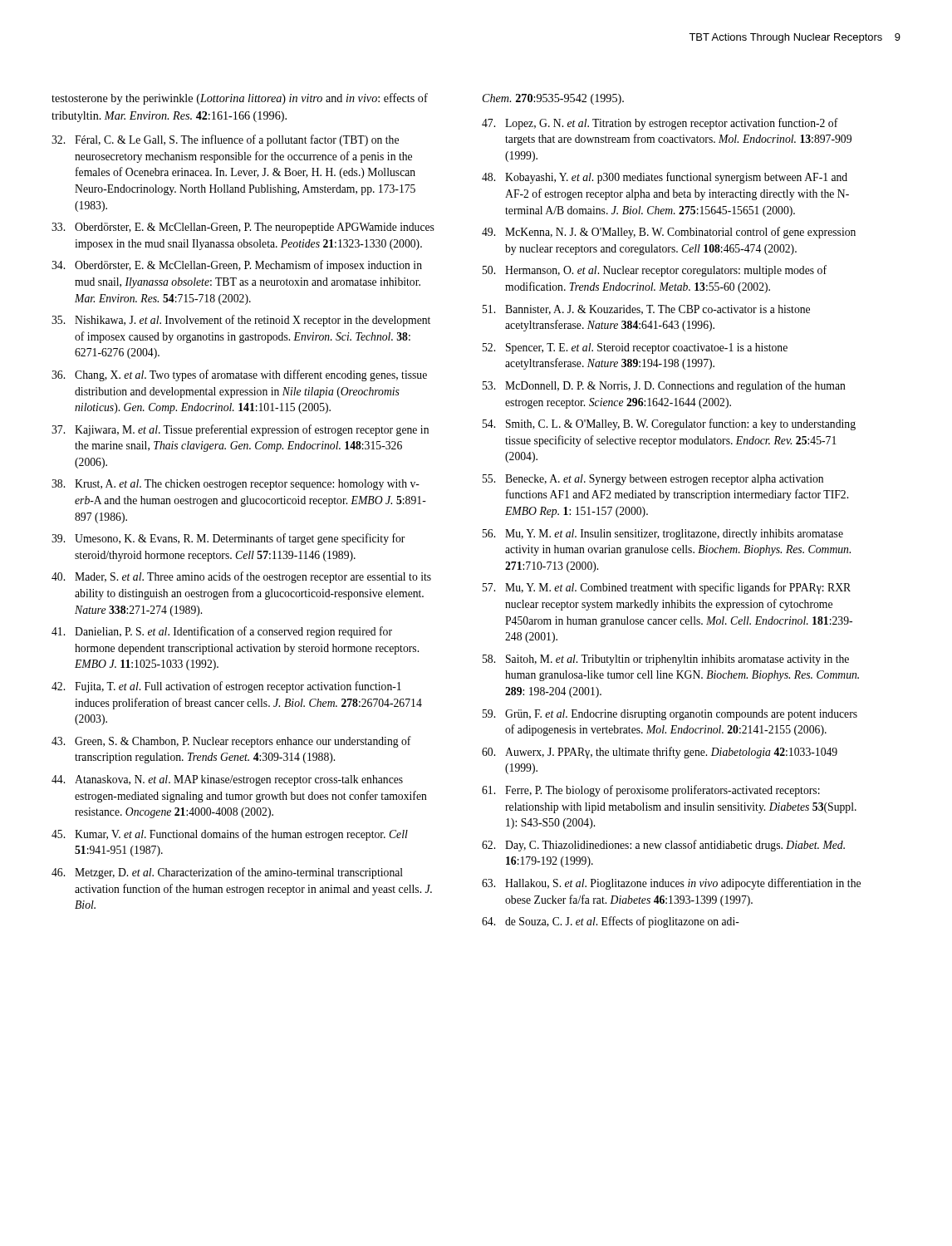Click the passage that begins "42. Fujita, T. et al. Full activation of"
Screen dimensions: 1246x952
click(x=243, y=703)
